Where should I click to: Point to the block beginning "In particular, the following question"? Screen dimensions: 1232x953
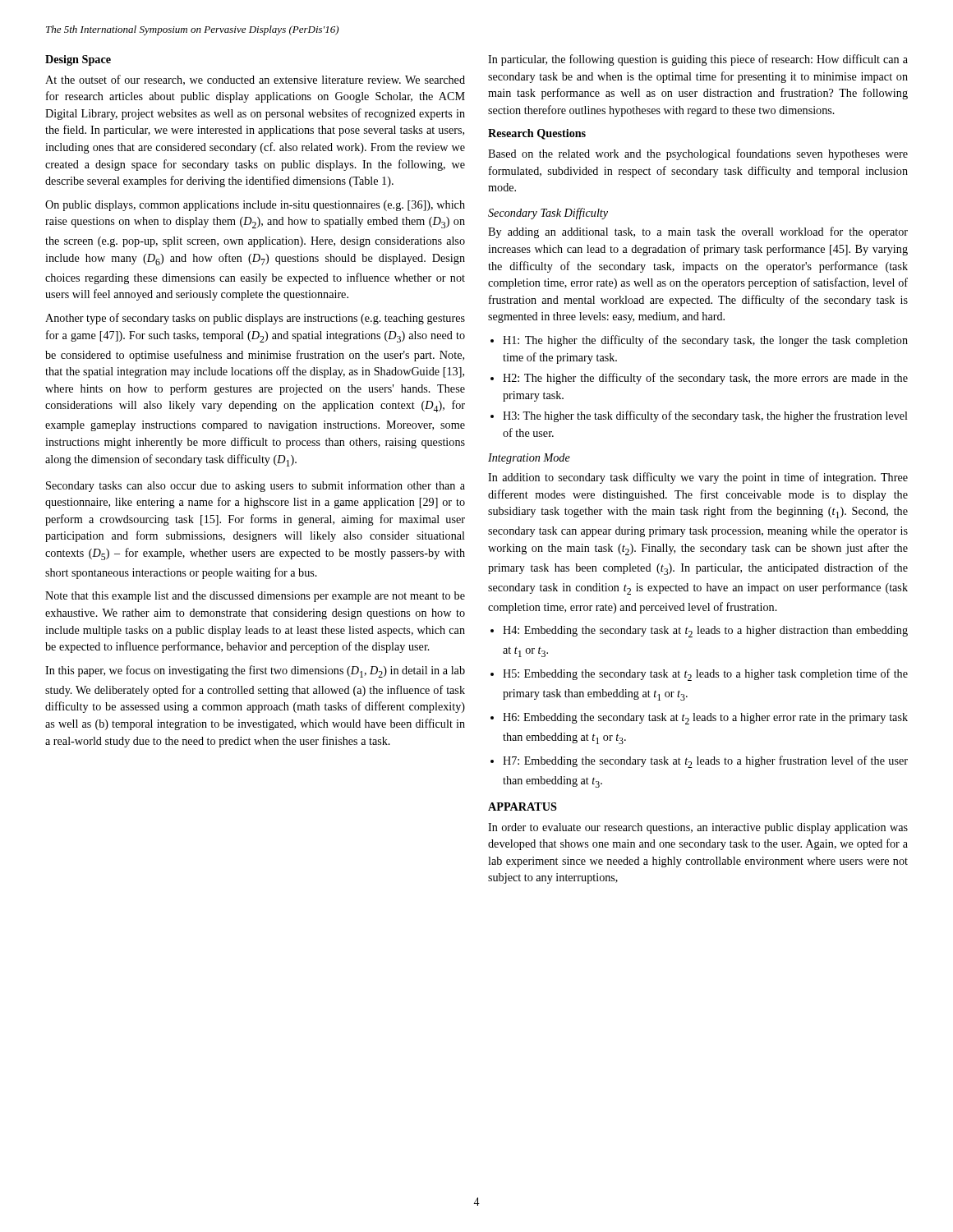tap(698, 85)
